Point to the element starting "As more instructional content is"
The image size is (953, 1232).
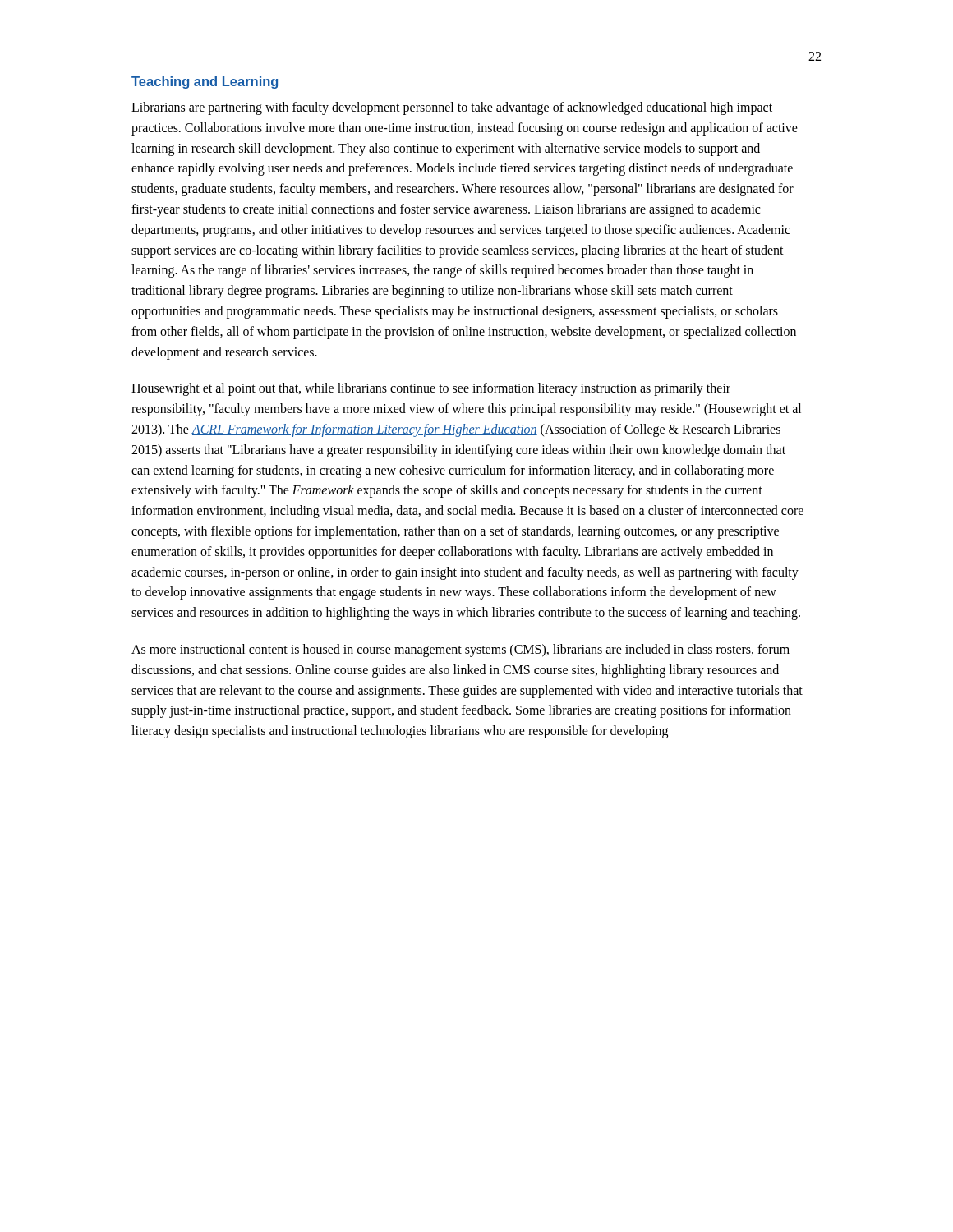pos(467,690)
